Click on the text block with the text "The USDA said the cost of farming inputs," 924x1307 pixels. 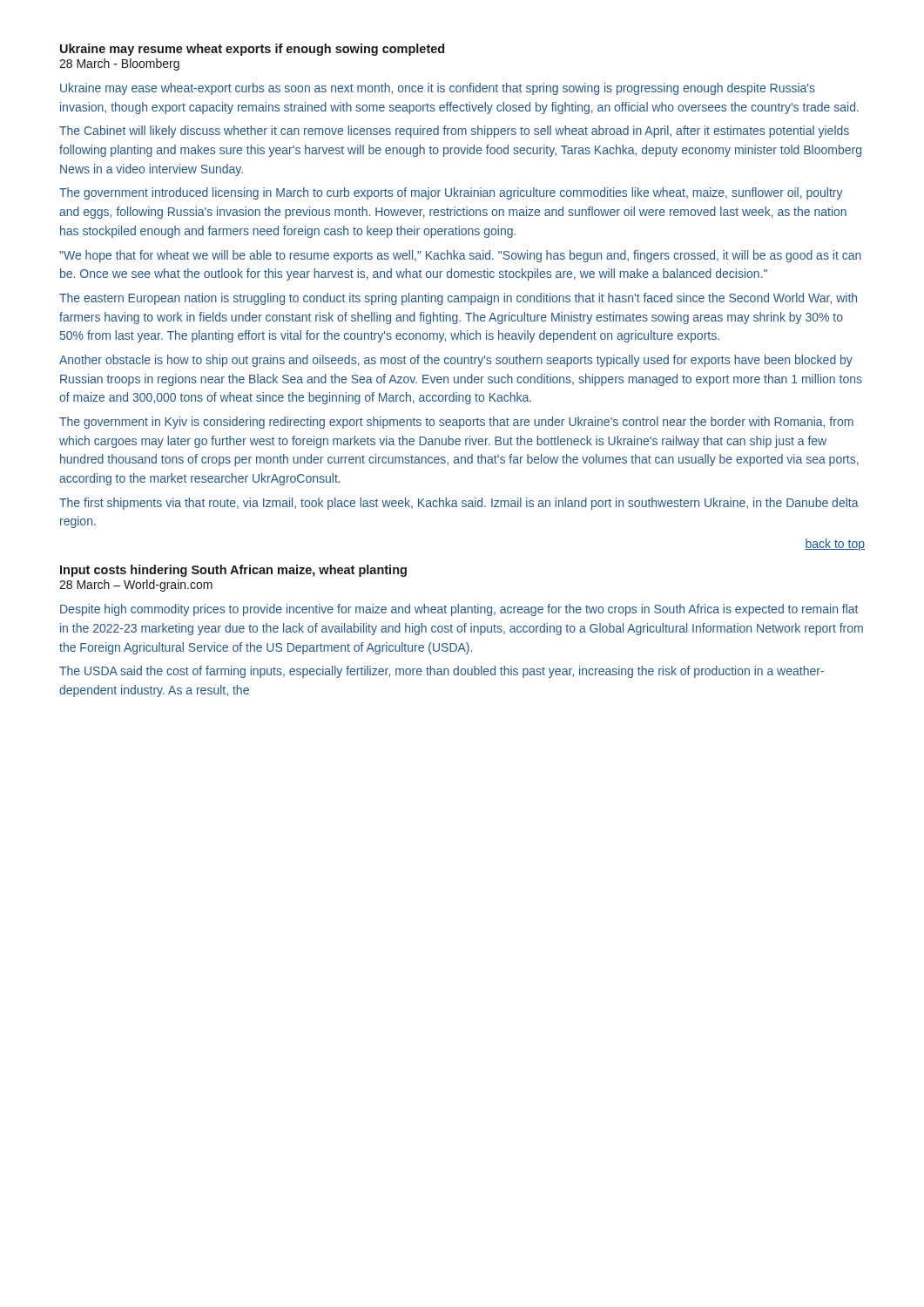click(x=442, y=680)
